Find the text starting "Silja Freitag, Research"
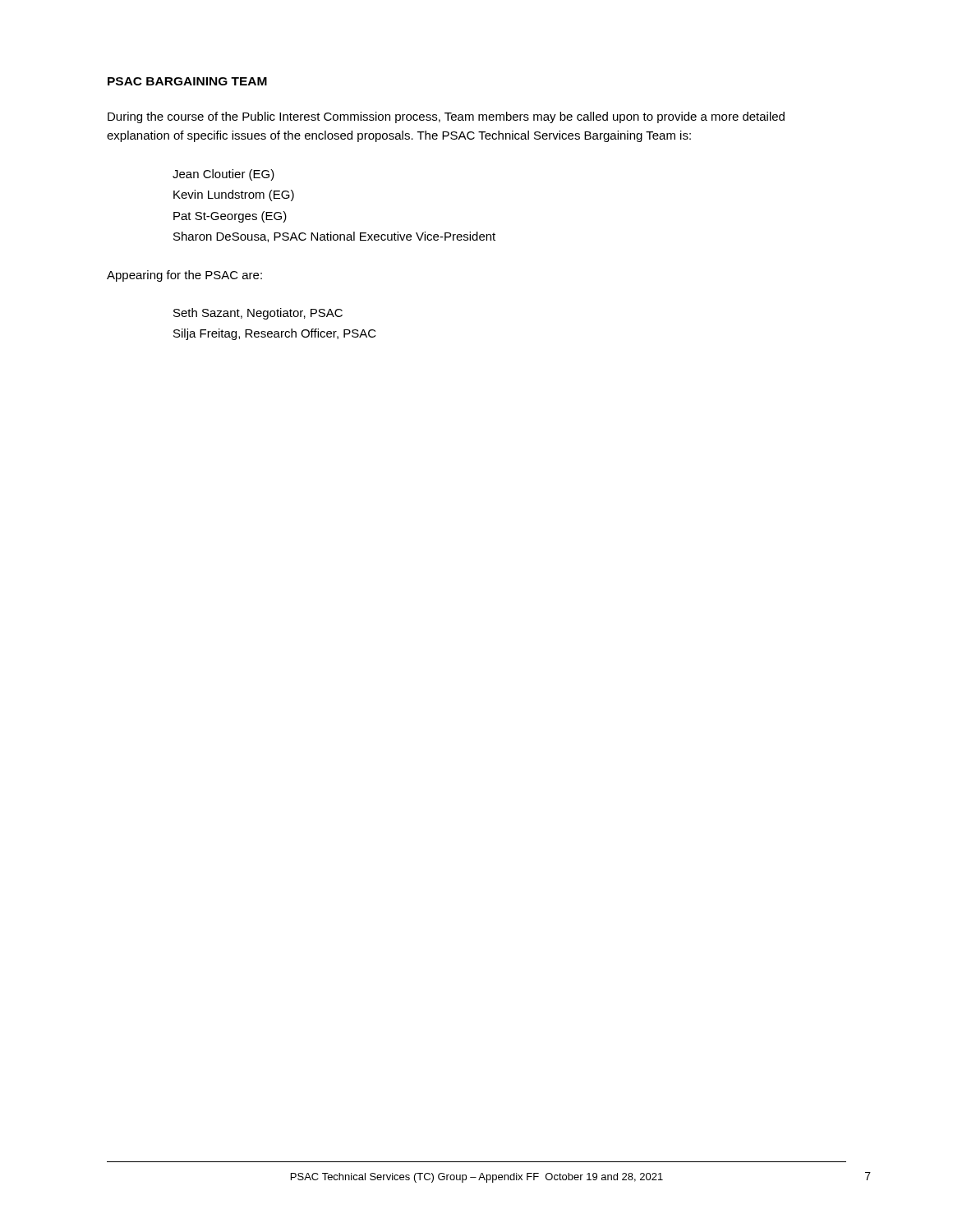The image size is (953, 1232). click(274, 333)
